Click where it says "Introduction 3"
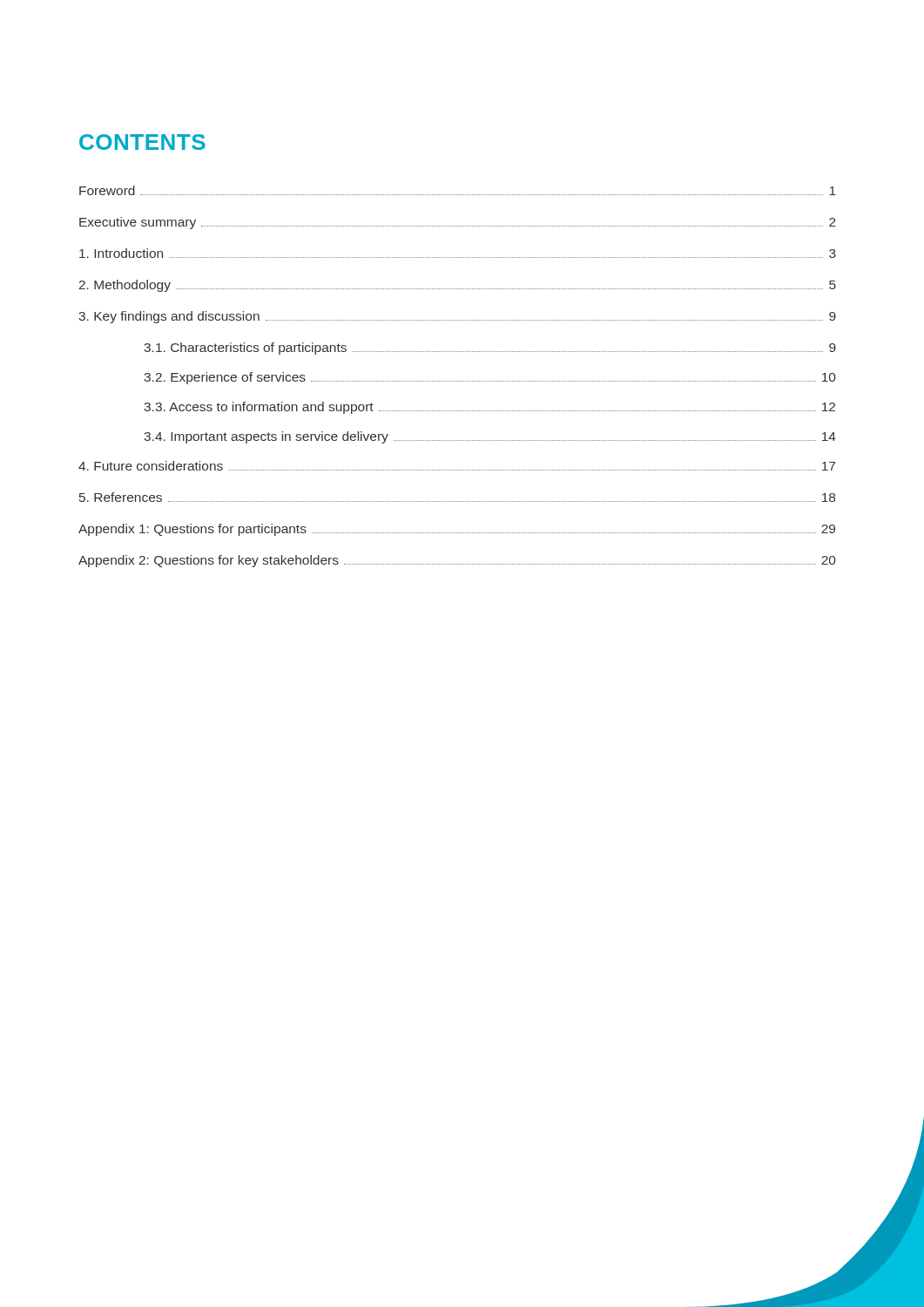 click(457, 254)
